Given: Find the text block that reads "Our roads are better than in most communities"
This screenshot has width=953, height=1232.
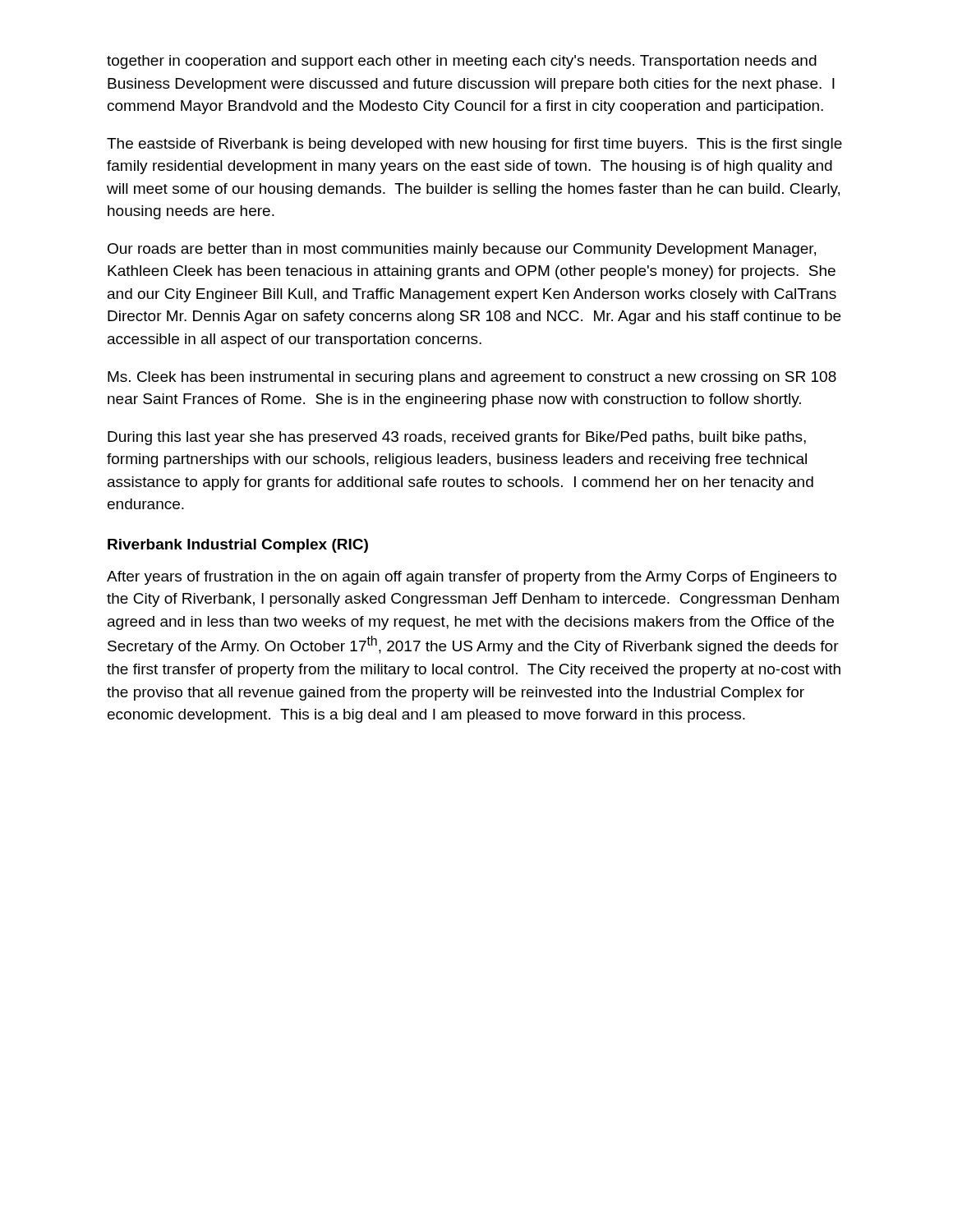Looking at the screenshot, I should pyautogui.click(x=474, y=294).
